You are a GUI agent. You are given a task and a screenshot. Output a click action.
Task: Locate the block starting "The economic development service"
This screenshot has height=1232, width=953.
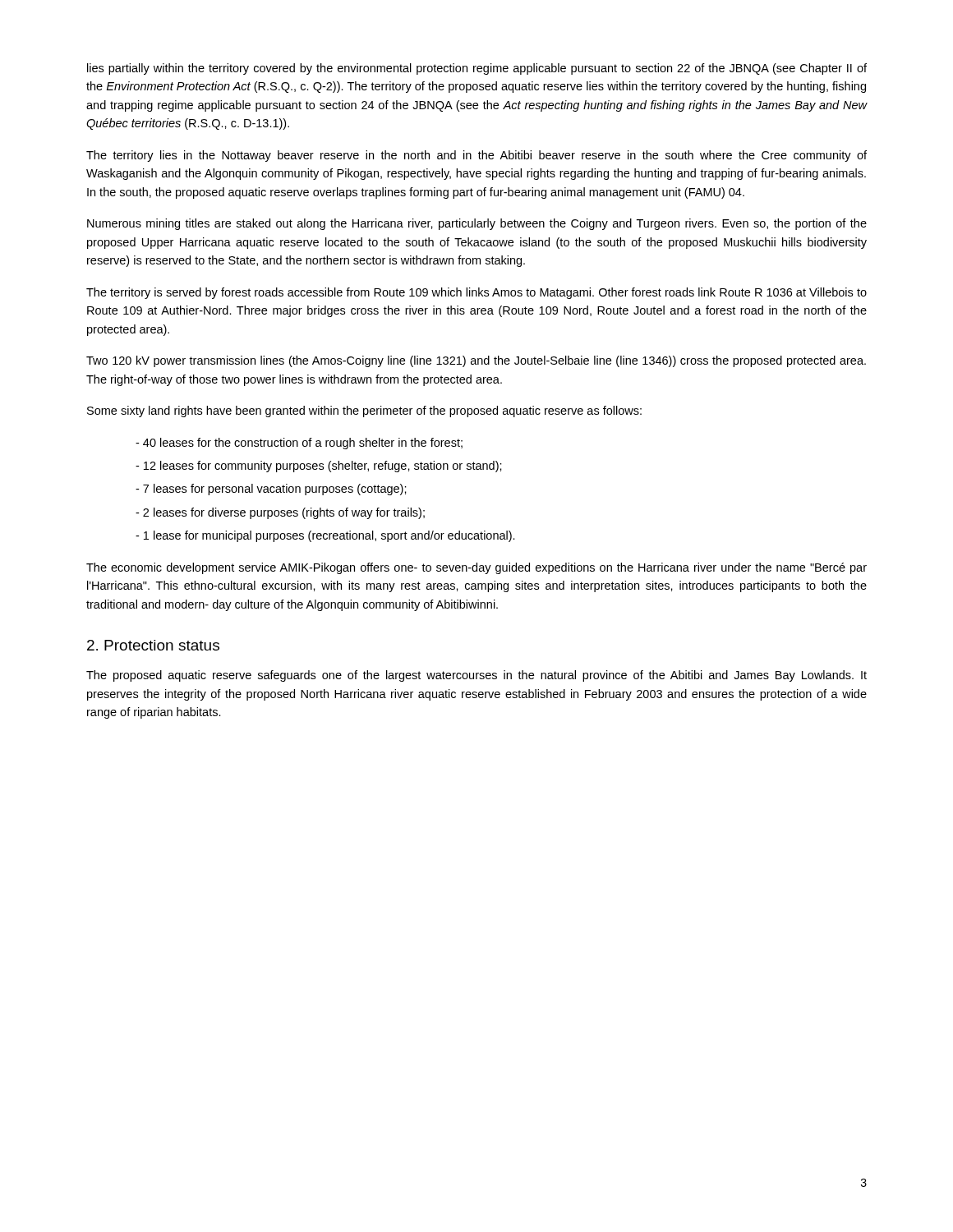click(476, 586)
